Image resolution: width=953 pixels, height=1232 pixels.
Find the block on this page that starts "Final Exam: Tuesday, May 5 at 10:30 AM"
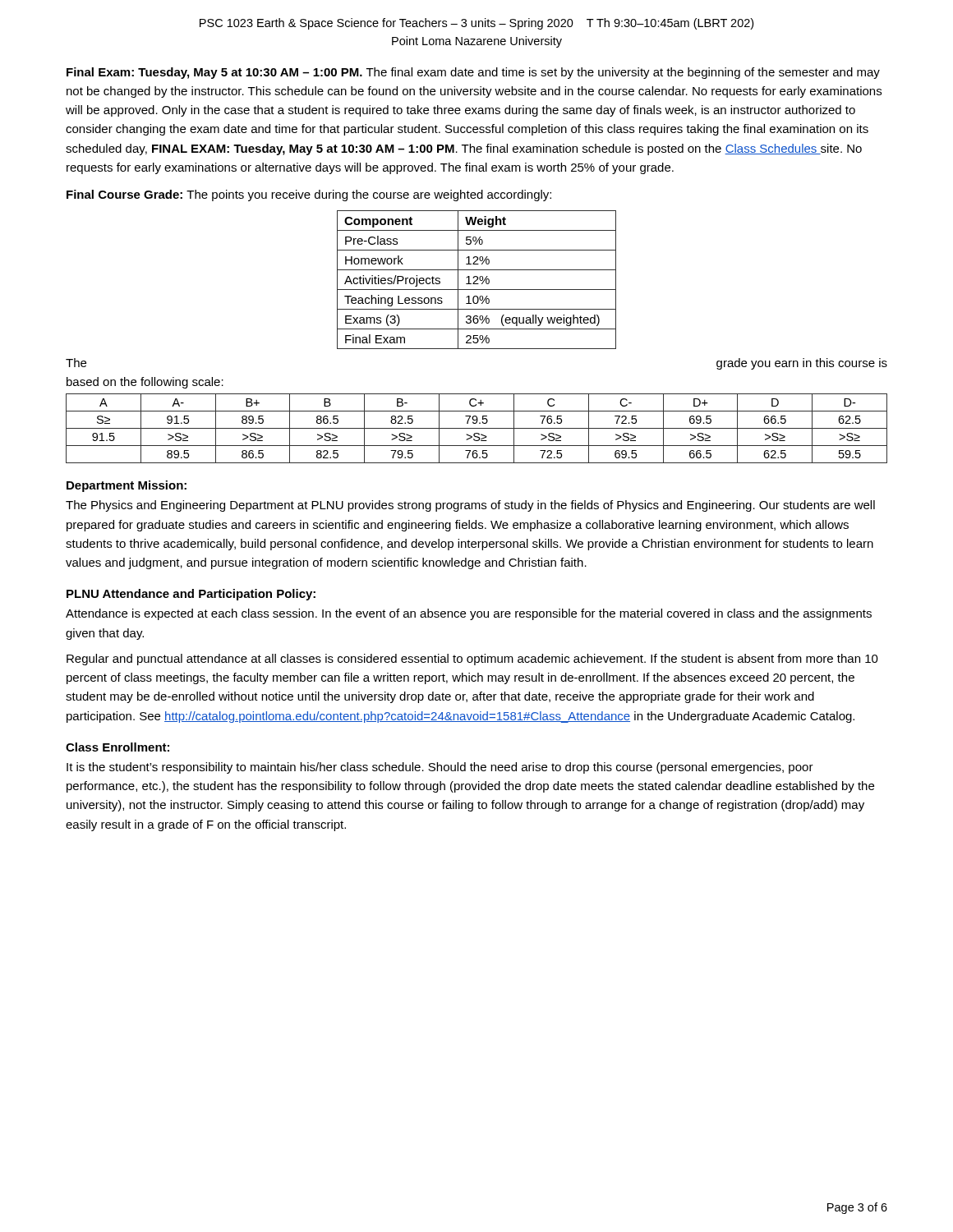pyautogui.click(x=474, y=119)
